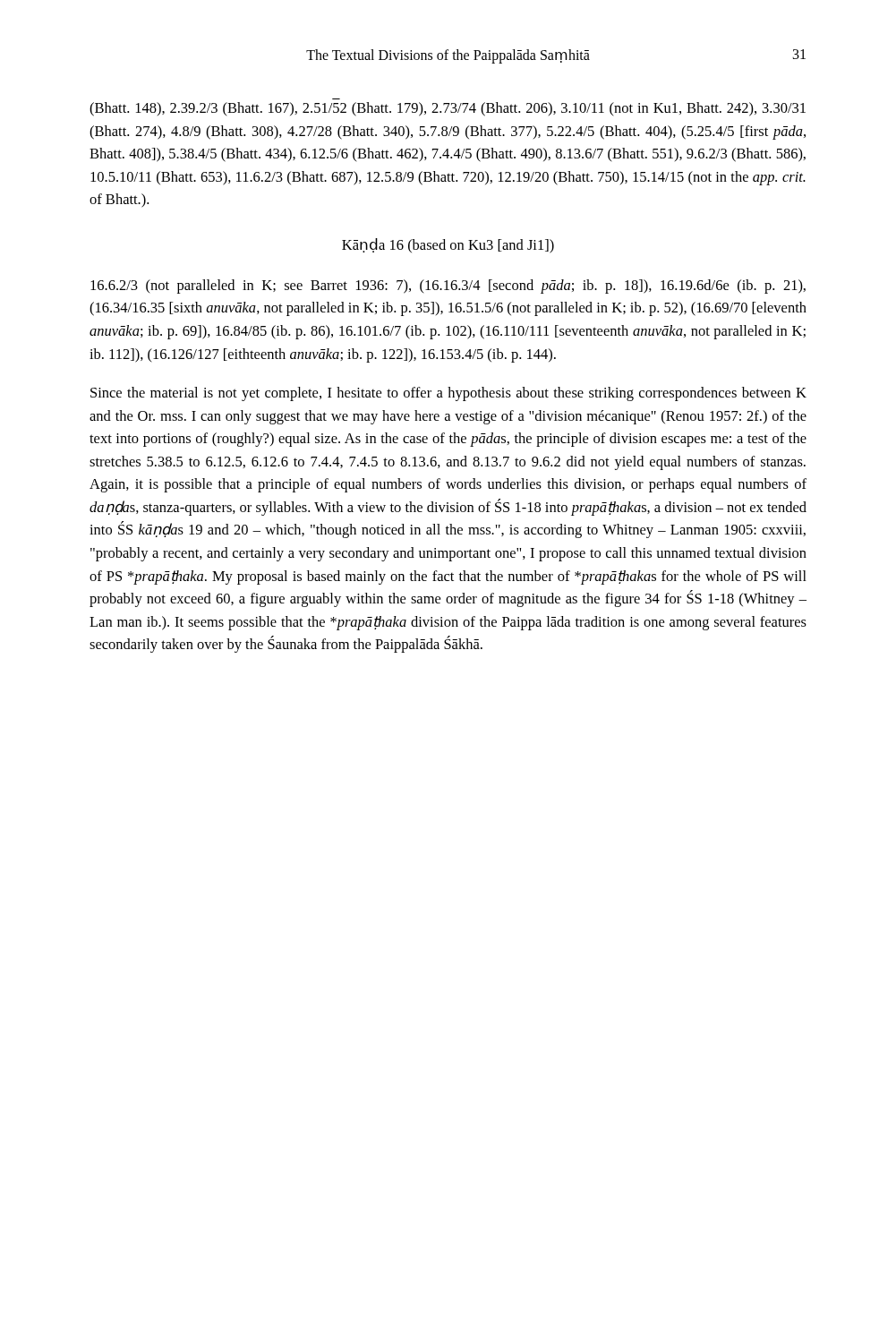Viewport: 896px width, 1343px height.
Task: Point to the section header beginning "Kāṇḍa 16 (based on Ku3 [and"
Action: coord(448,245)
